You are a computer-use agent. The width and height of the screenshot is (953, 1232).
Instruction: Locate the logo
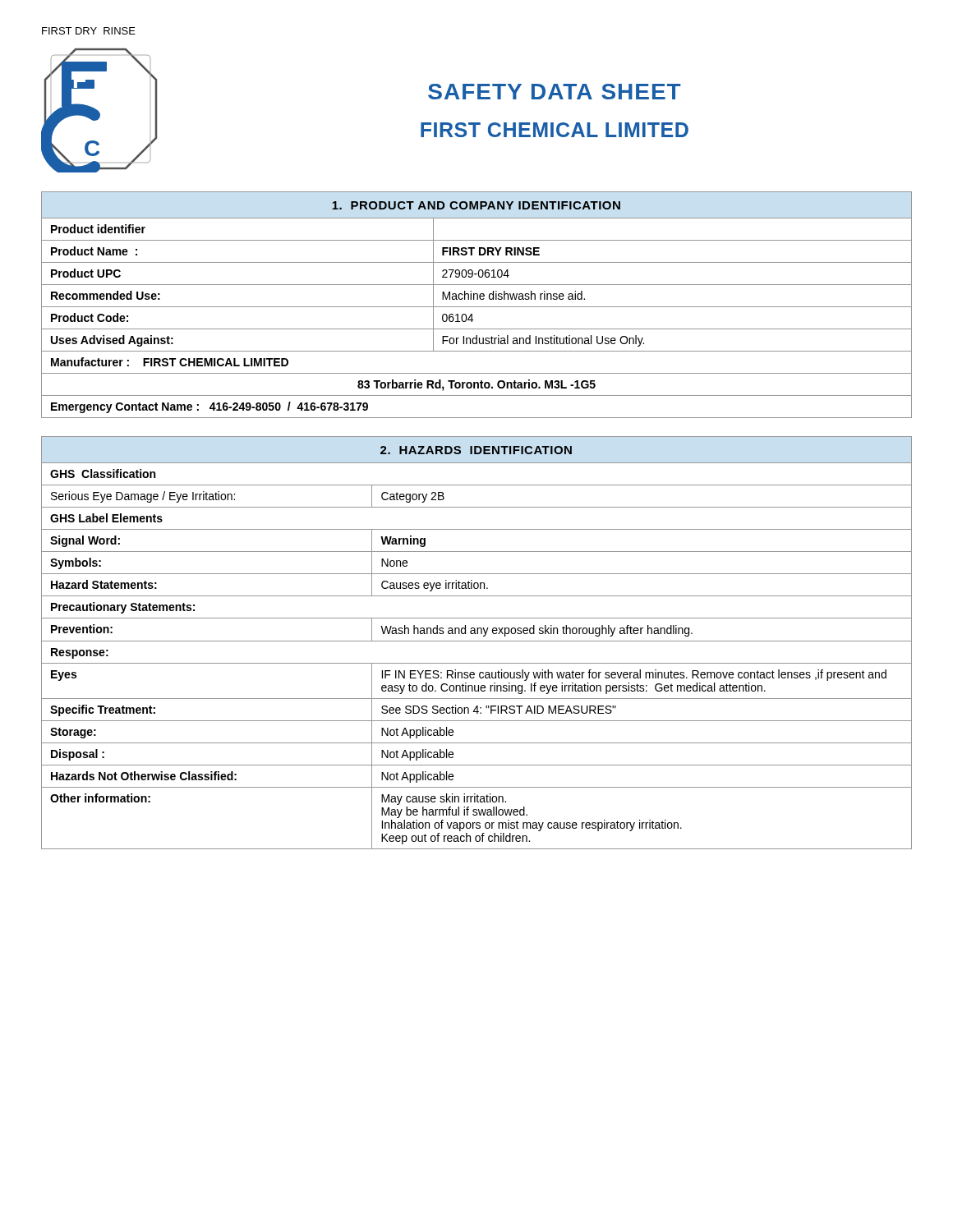[x=107, y=110]
